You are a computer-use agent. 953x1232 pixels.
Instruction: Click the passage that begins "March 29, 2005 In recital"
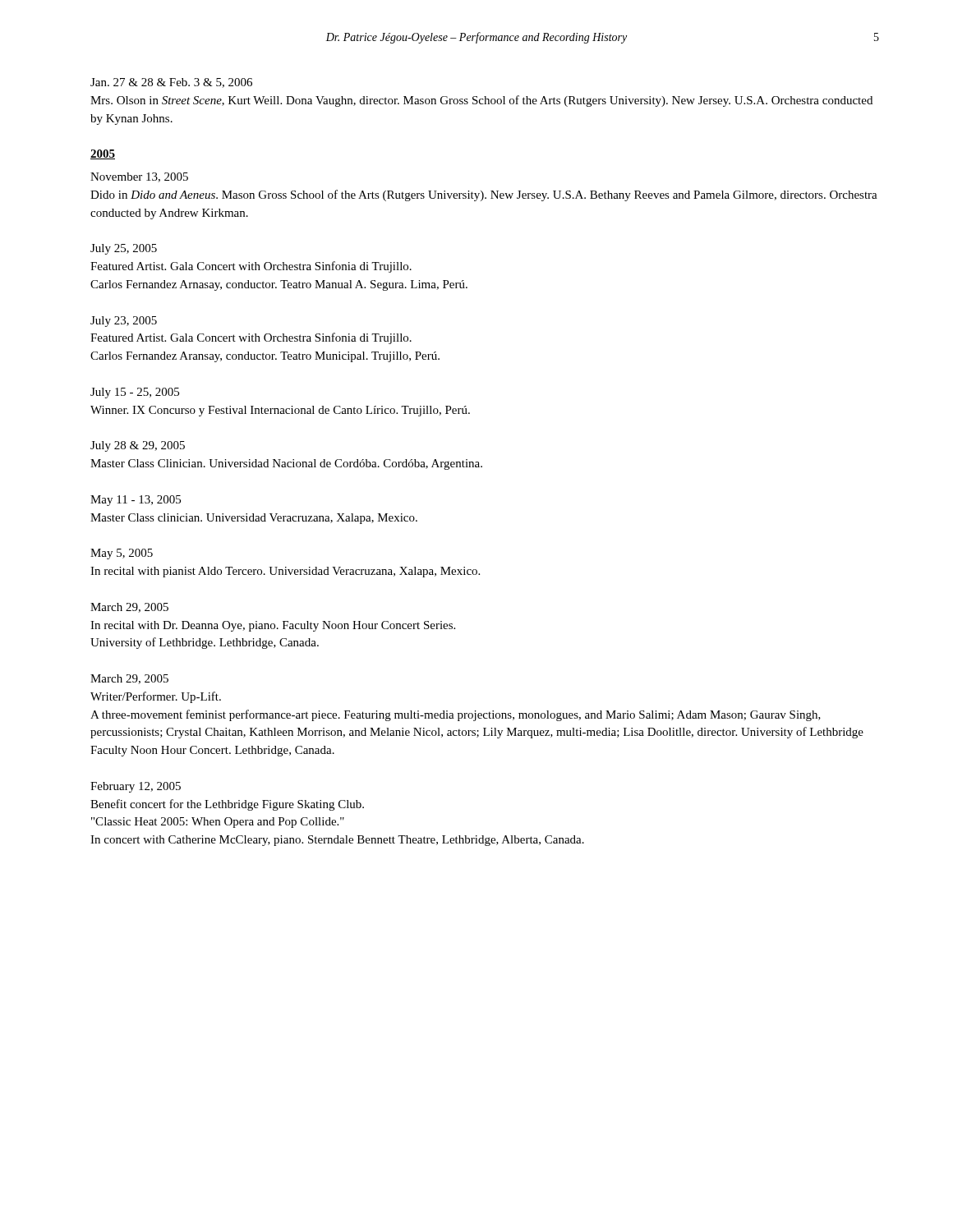pyautogui.click(x=129, y=608)
